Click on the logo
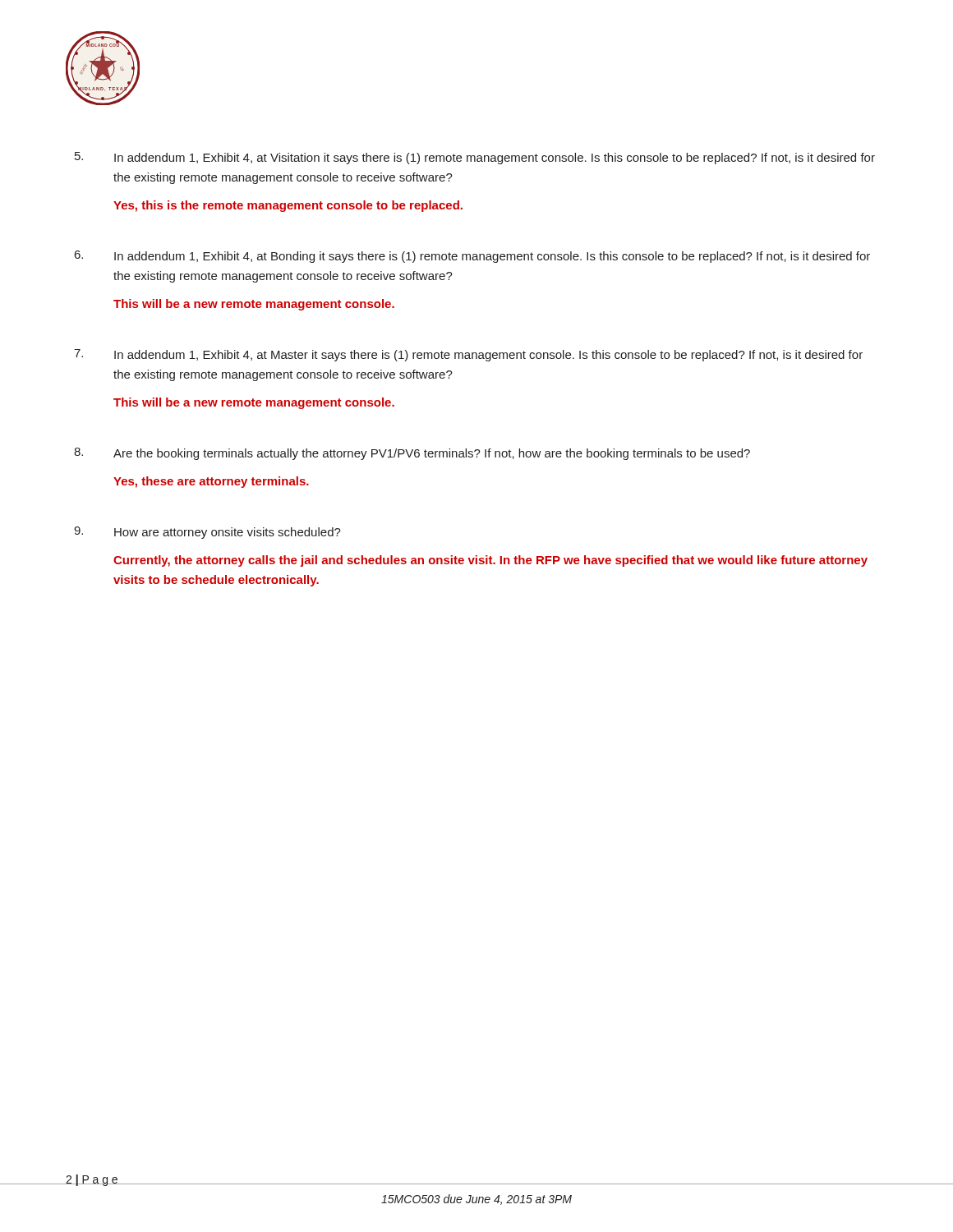Image resolution: width=953 pixels, height=1232 pixels. tap(103, 69)
